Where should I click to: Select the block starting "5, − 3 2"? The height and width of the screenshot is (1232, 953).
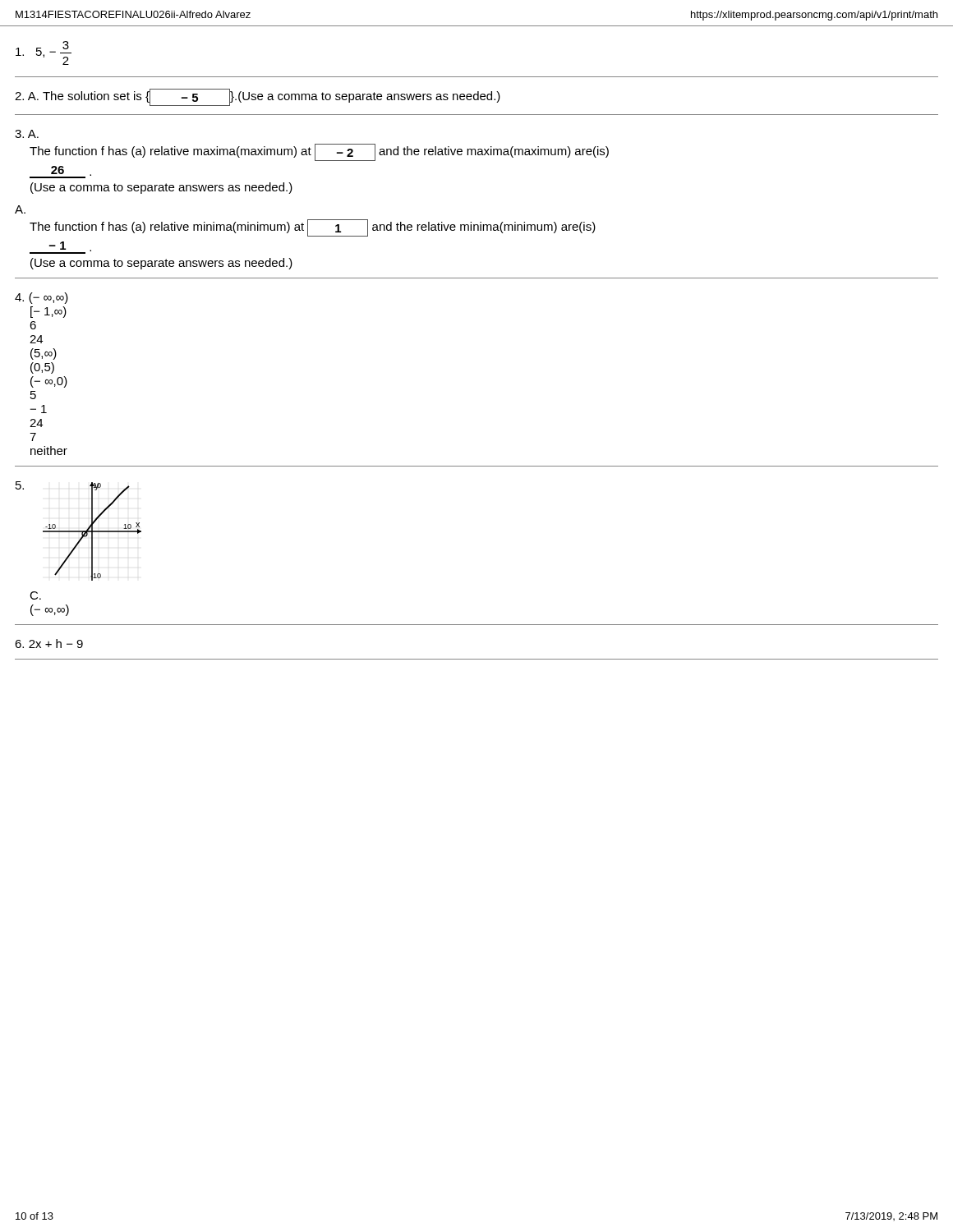[x=43, y=53]
